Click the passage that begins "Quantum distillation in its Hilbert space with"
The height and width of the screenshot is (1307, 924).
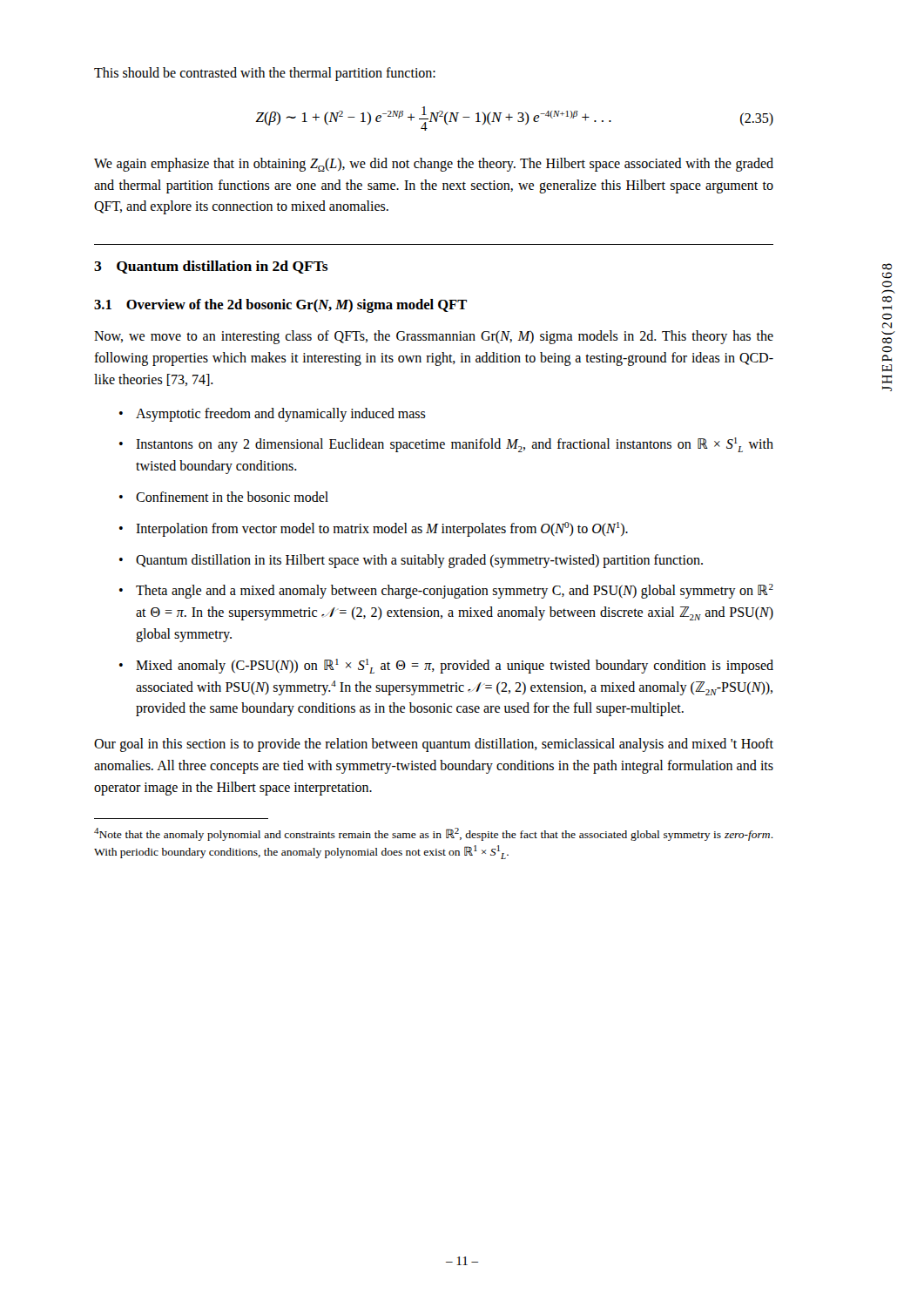(x=446, y=560)
